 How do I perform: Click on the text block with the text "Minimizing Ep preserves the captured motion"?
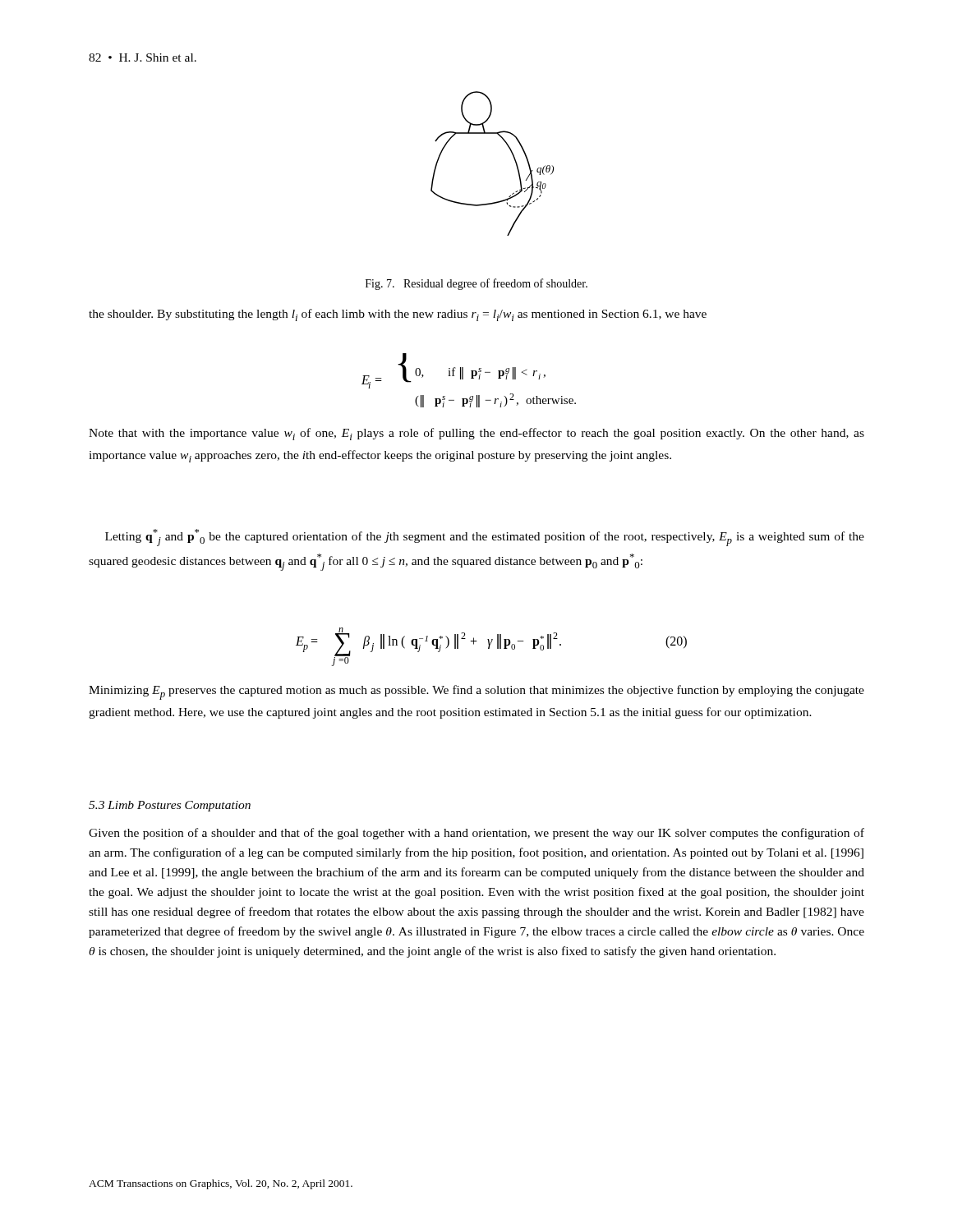pos(476,701)
